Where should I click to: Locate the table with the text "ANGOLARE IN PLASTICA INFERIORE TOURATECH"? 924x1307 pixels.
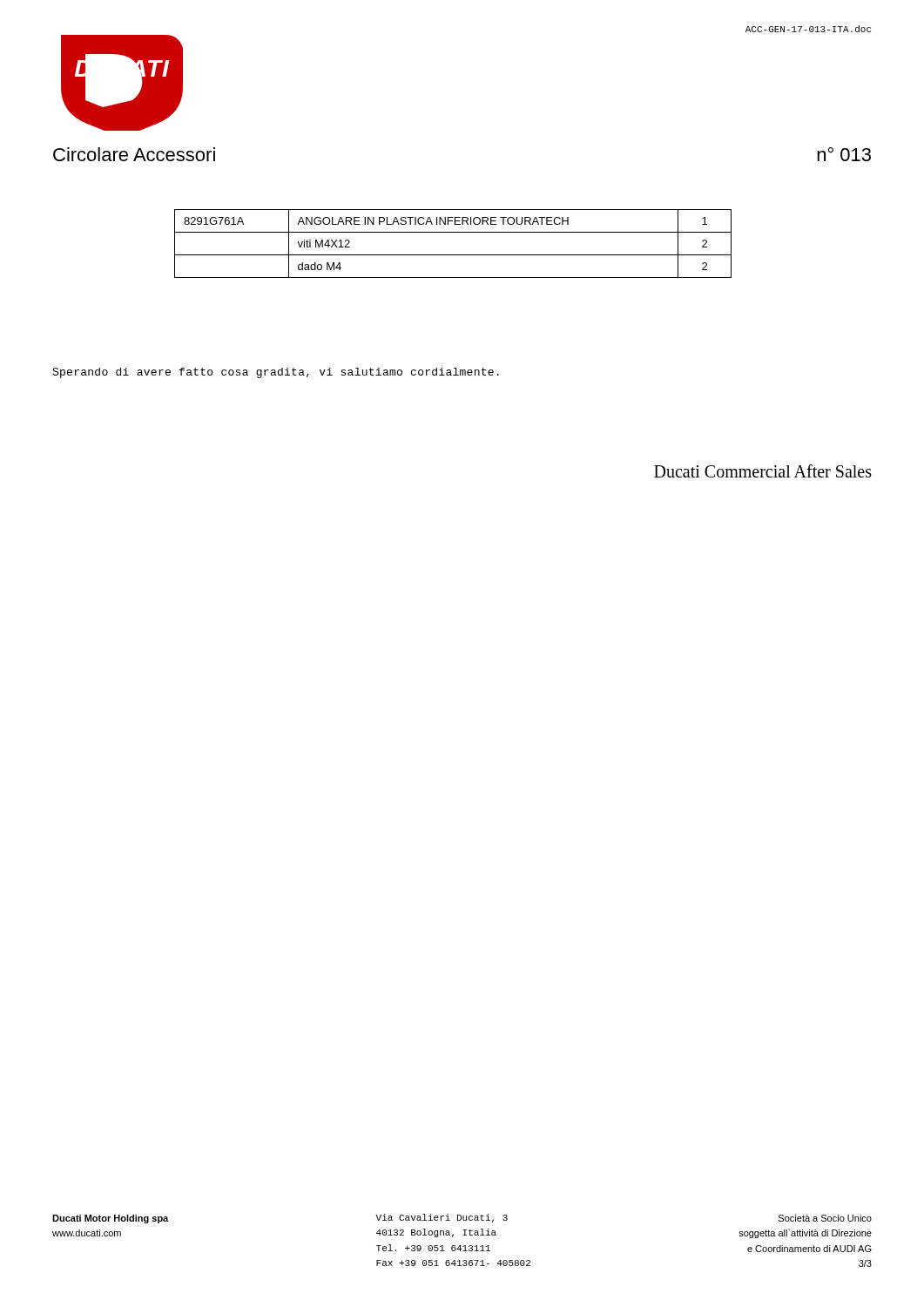453,244
